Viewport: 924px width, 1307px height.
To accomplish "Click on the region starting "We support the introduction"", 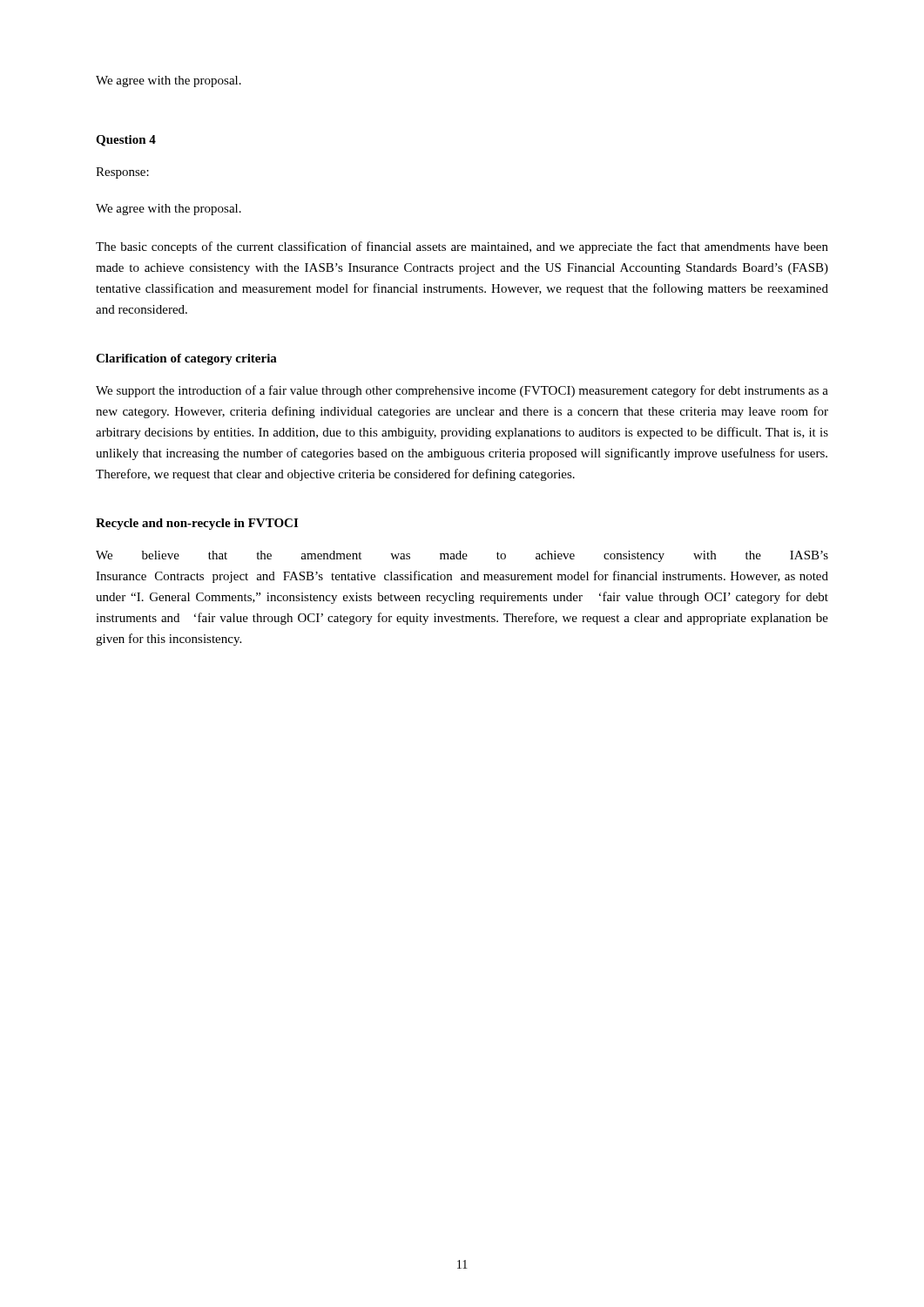I will pos(462,432).
